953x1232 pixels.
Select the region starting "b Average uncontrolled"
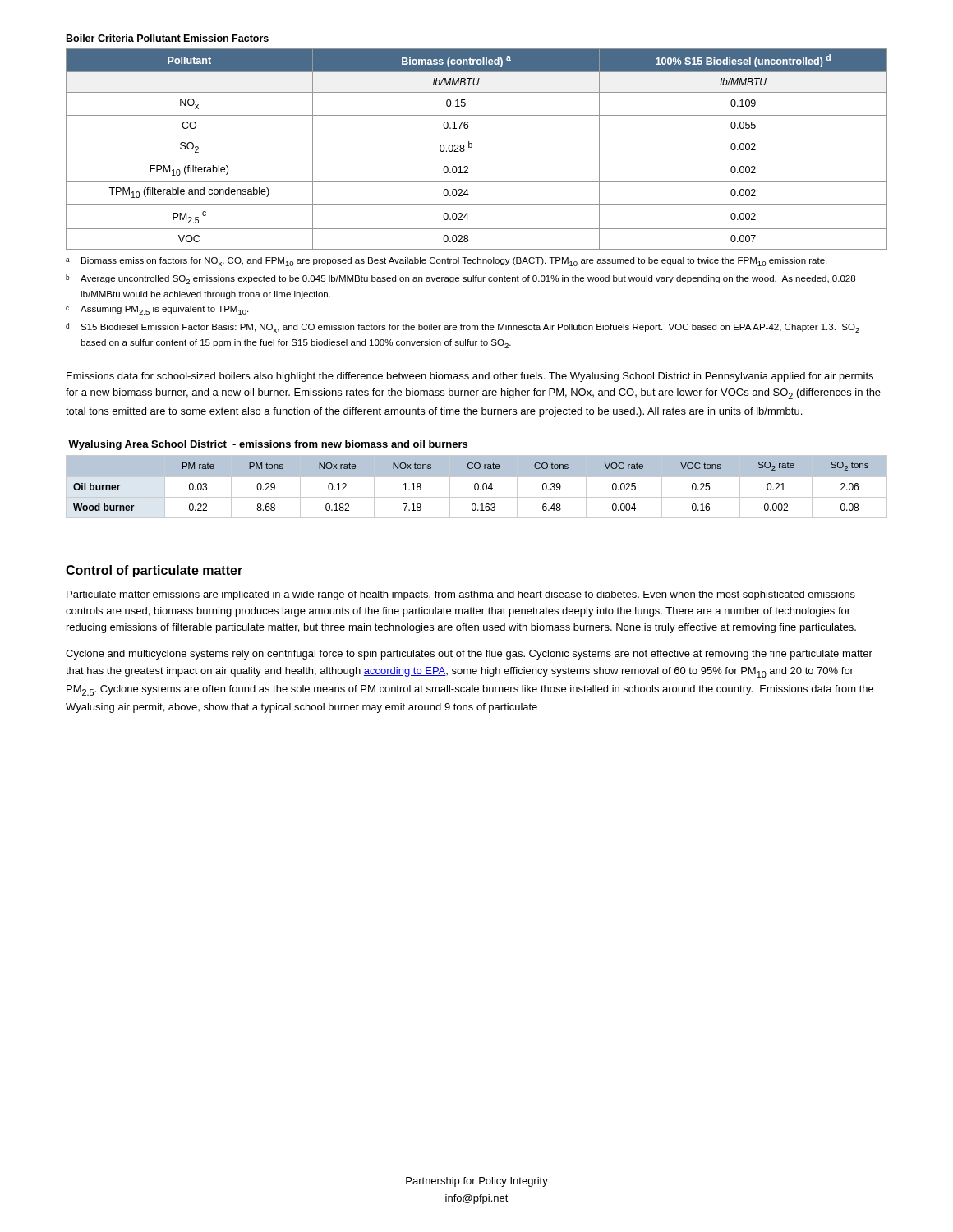(x=476, y=286)
